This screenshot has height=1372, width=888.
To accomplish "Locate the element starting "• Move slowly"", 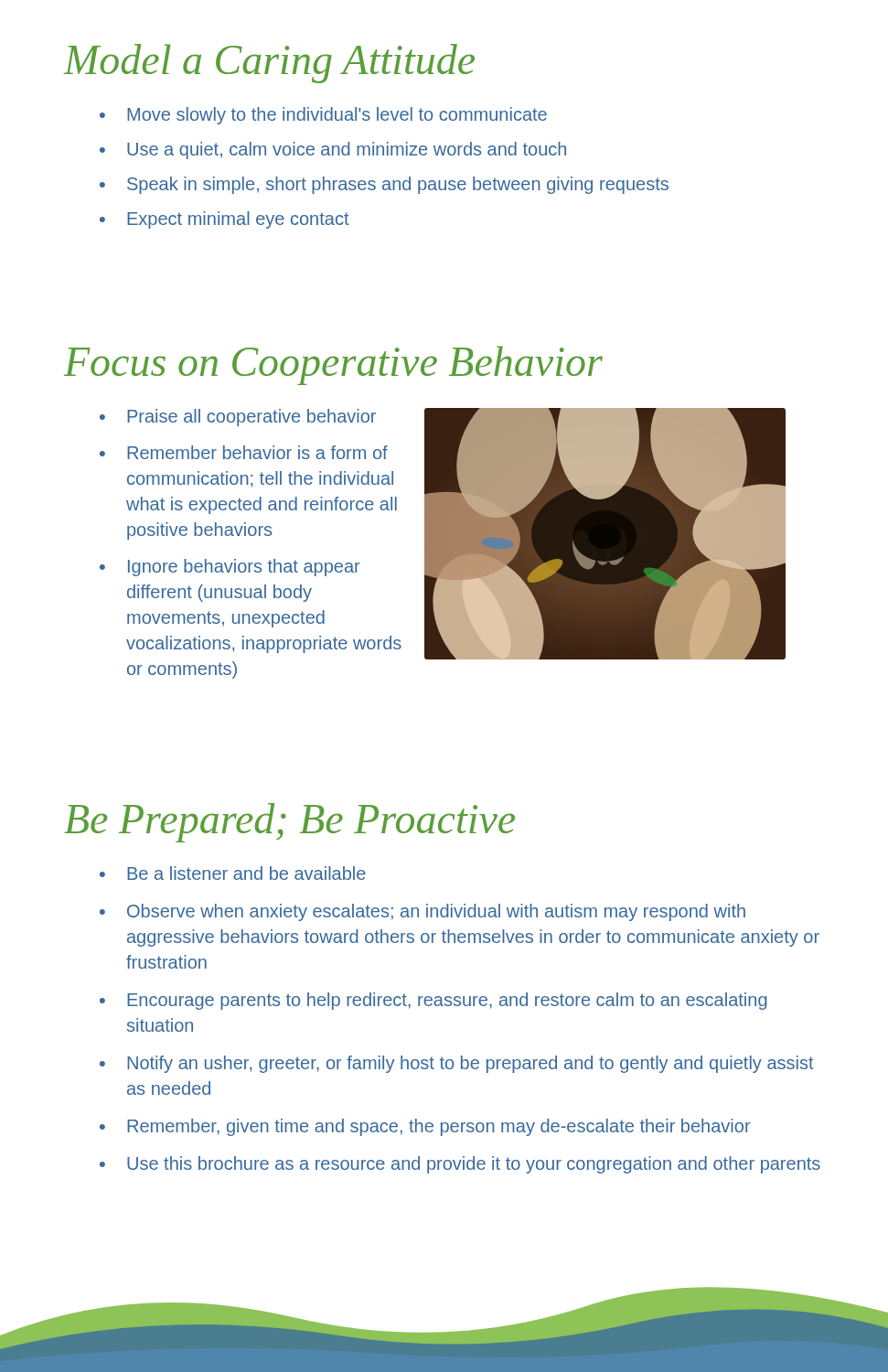I will point(323,114).
